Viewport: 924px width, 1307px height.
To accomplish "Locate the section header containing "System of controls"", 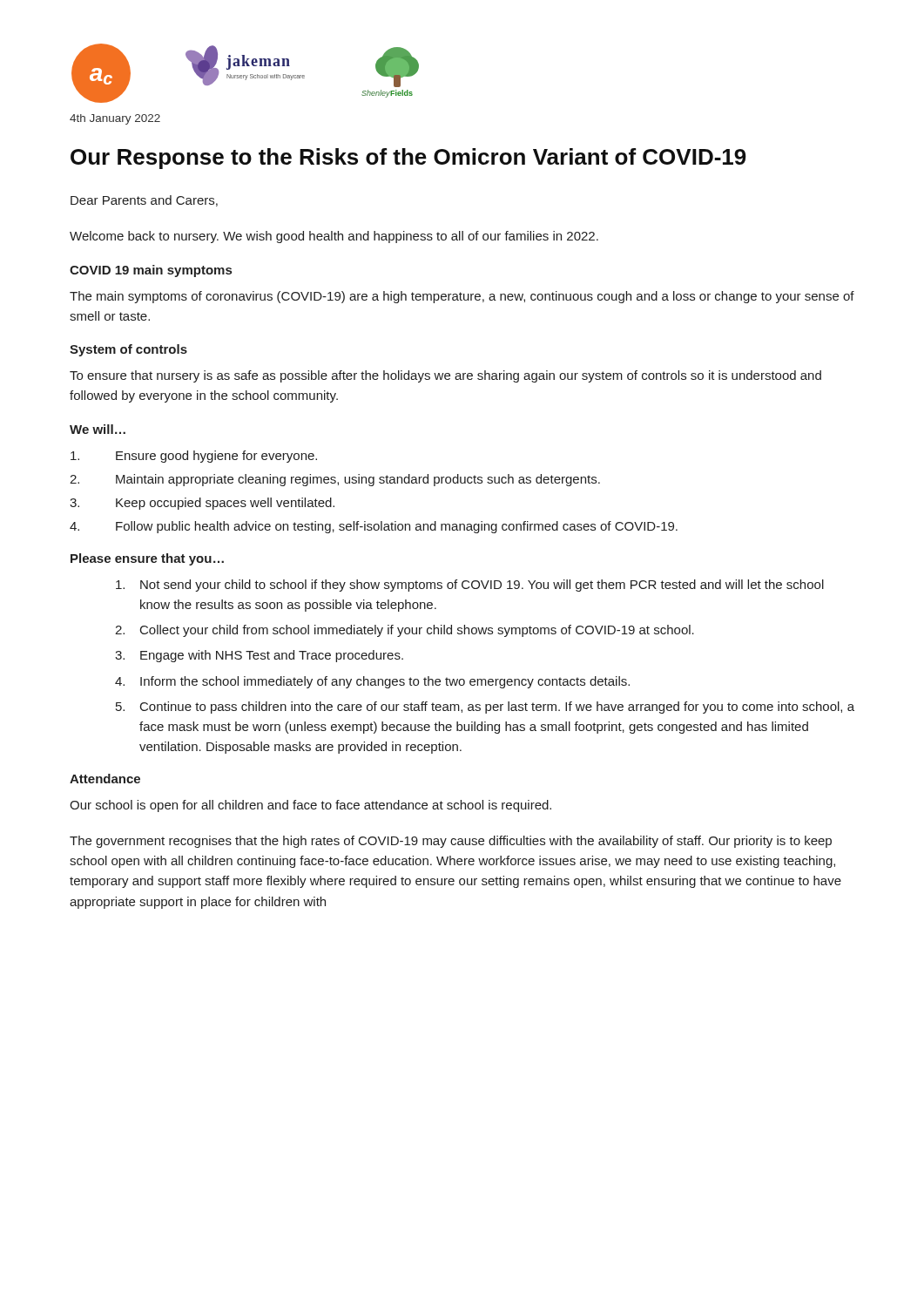I will [128, 349].
